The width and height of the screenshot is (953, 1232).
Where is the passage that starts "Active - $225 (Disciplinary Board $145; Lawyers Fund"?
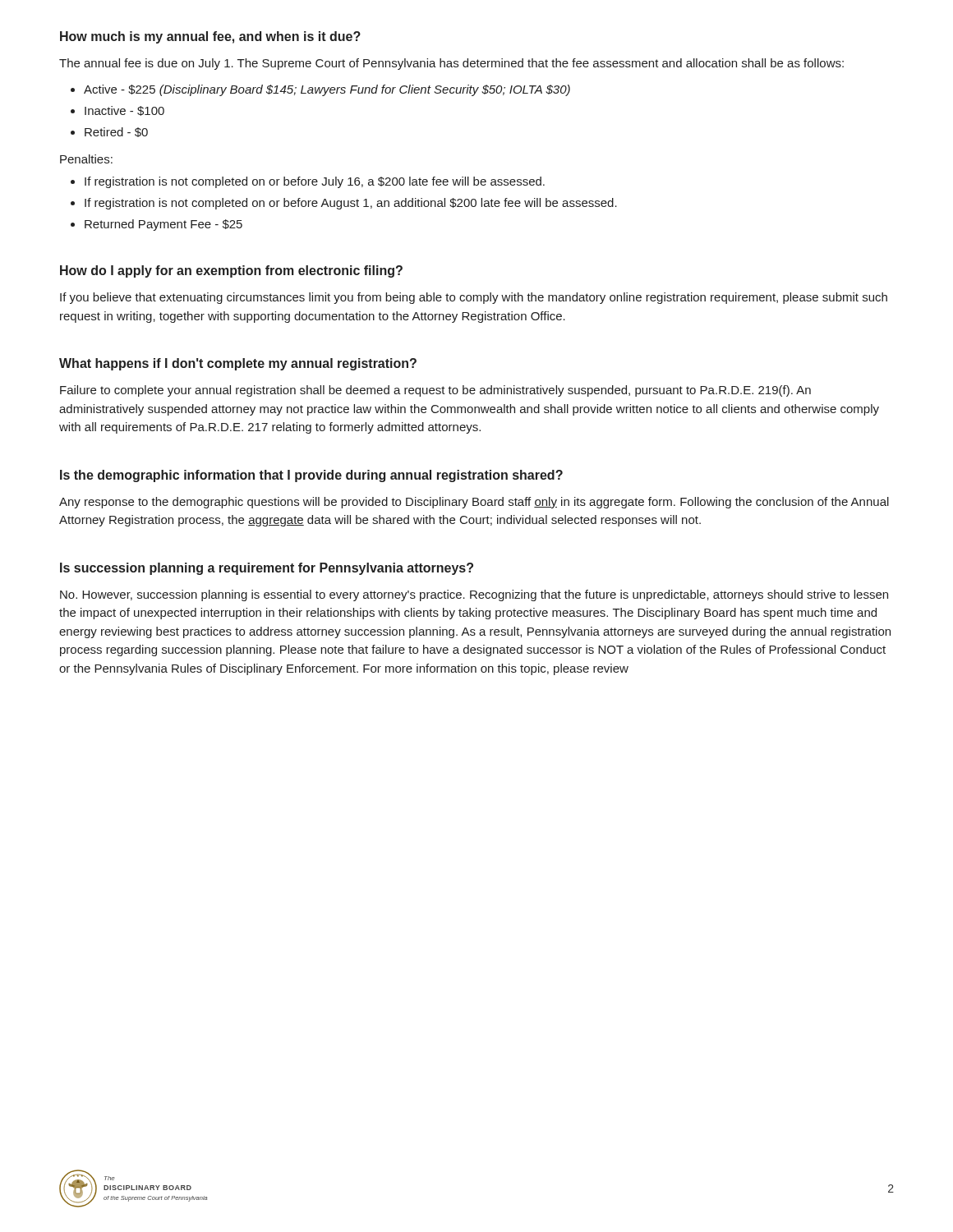[327, 89]
